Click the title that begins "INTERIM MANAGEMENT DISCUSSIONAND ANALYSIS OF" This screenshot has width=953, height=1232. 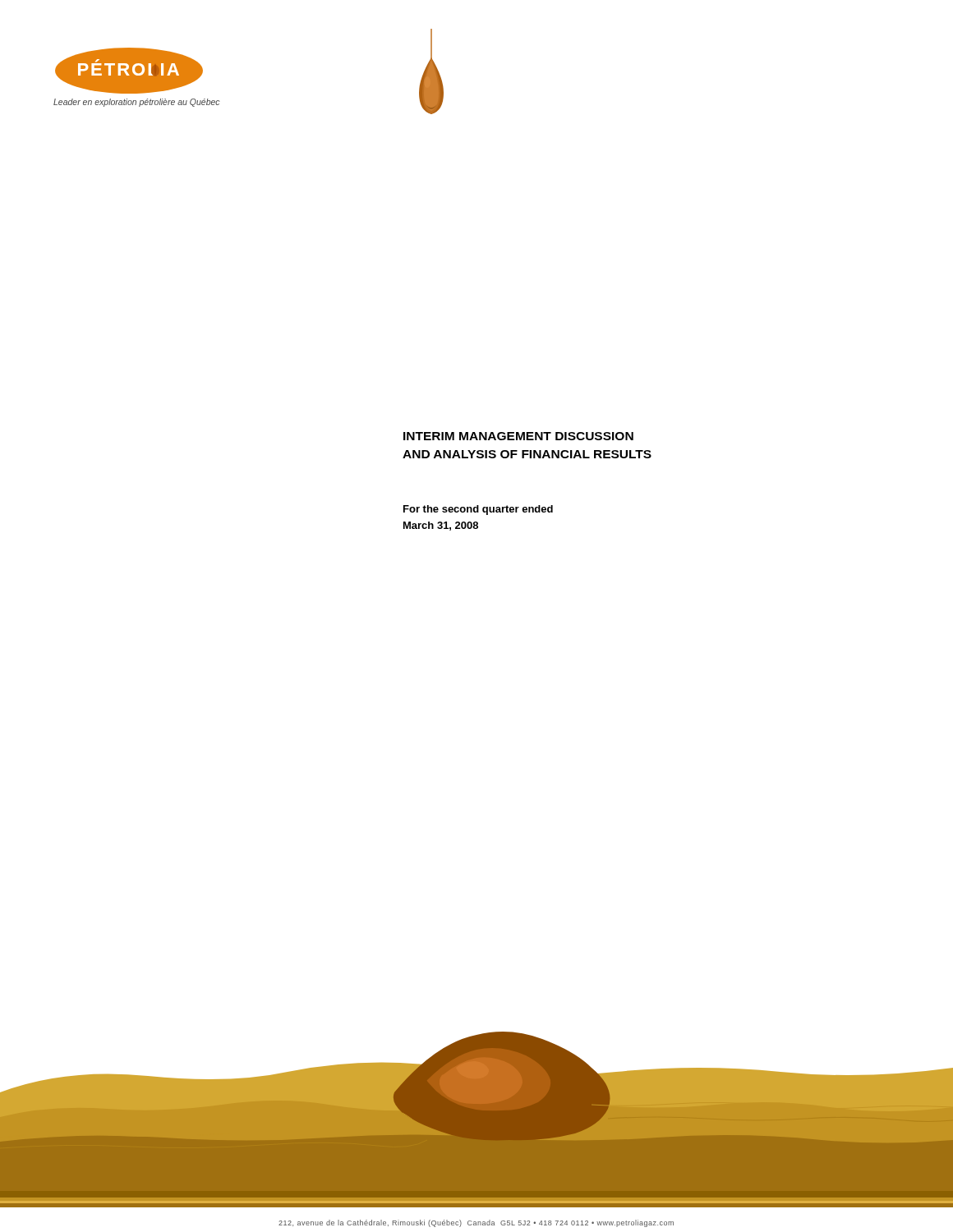(x=633, y=445)
